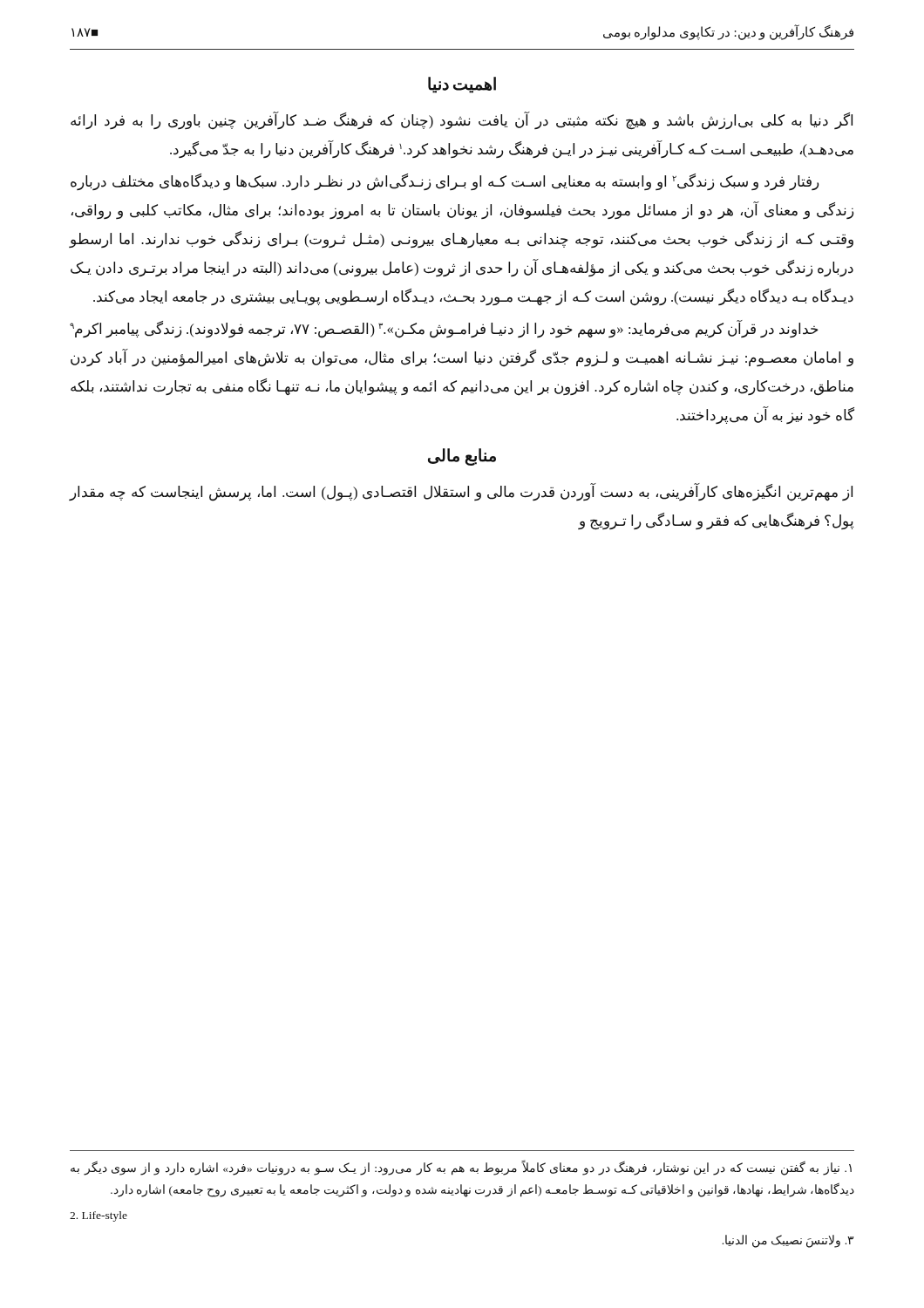This screenshot has height=1308, width=924.
Task: Find the section header that says "اهمیت دنیا"
Action: click(x=462, y=84)
